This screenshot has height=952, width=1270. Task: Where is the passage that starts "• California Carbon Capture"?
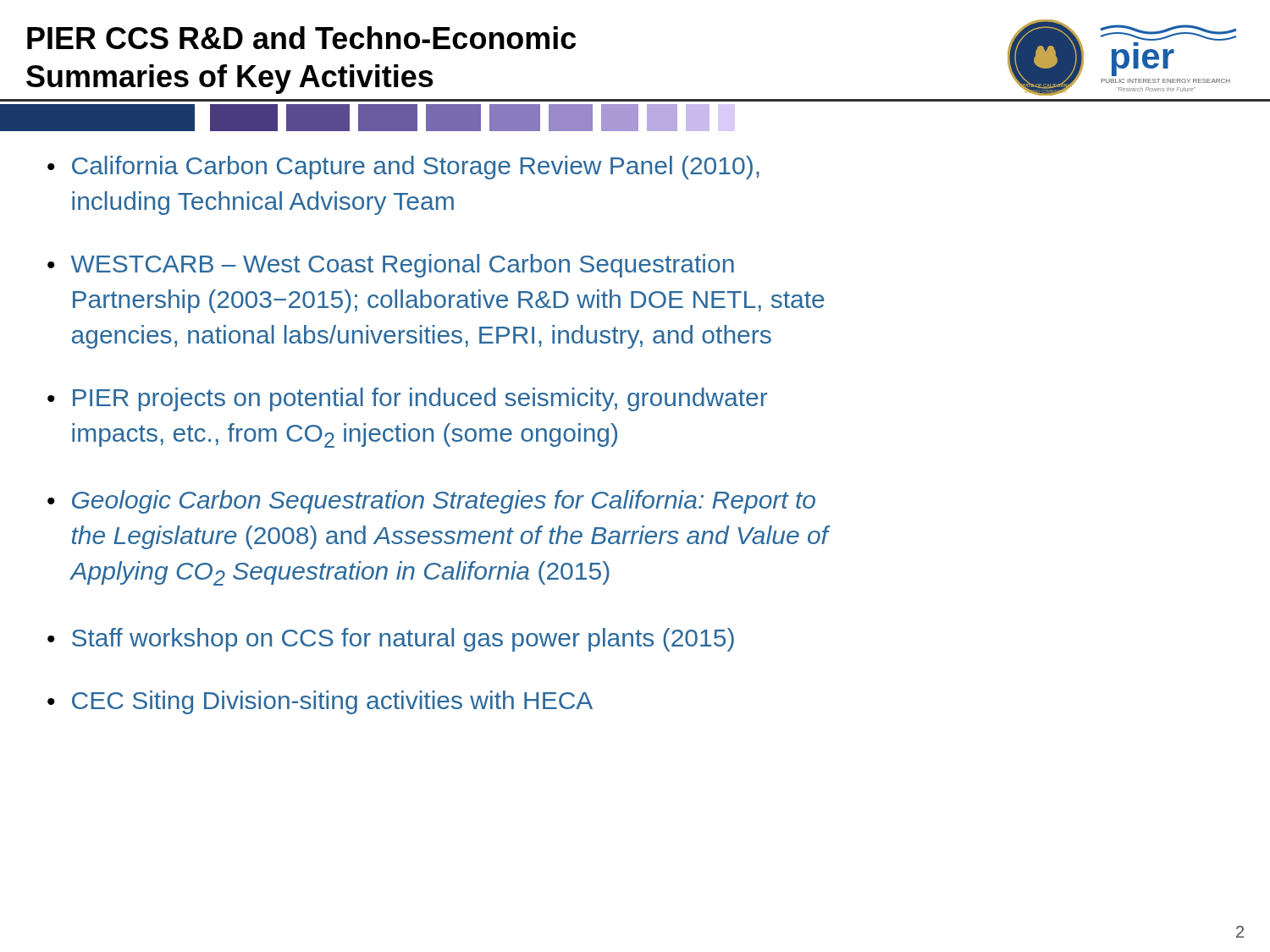point(404,184)
